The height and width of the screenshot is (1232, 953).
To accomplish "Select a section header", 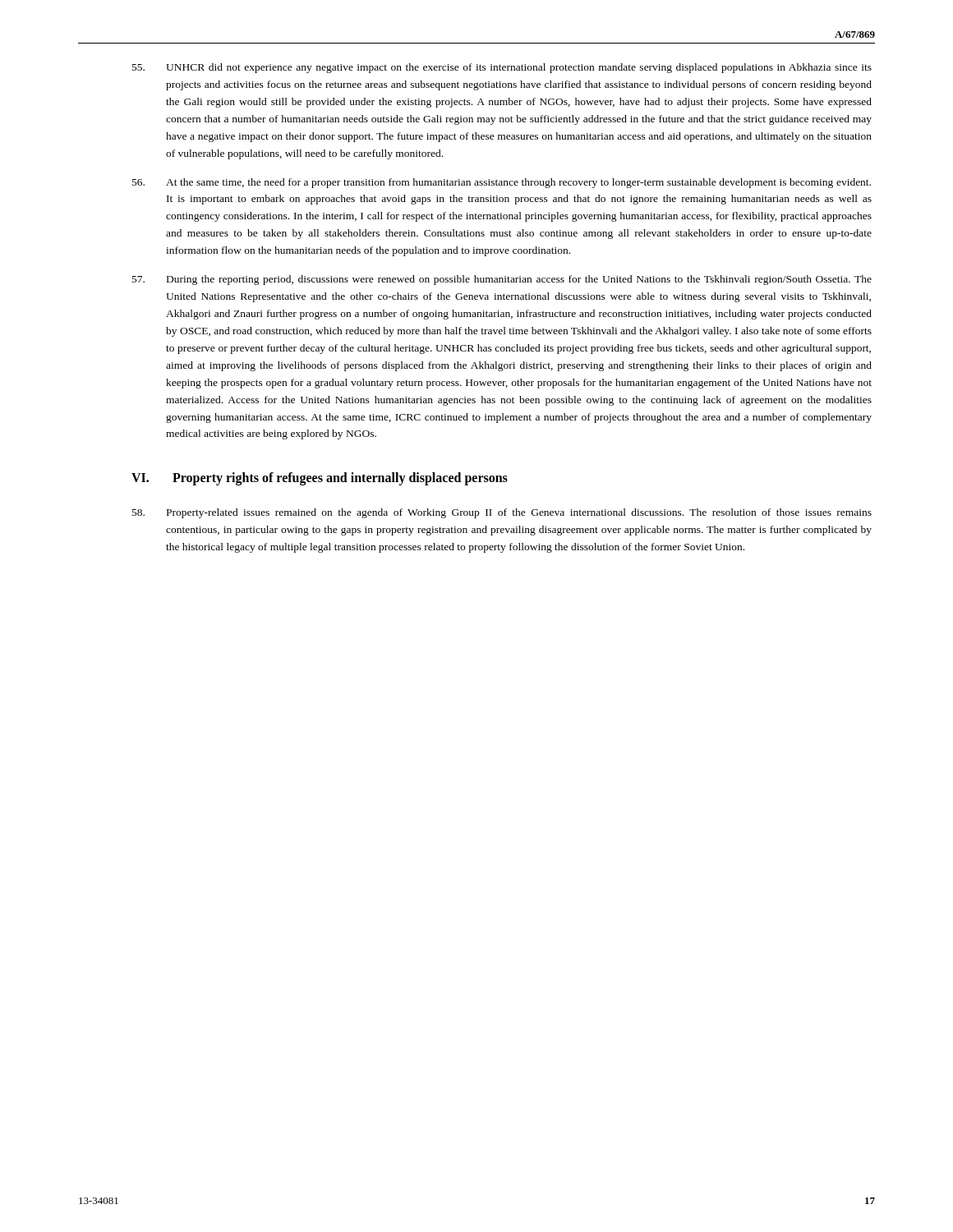I will coord(503,478).
